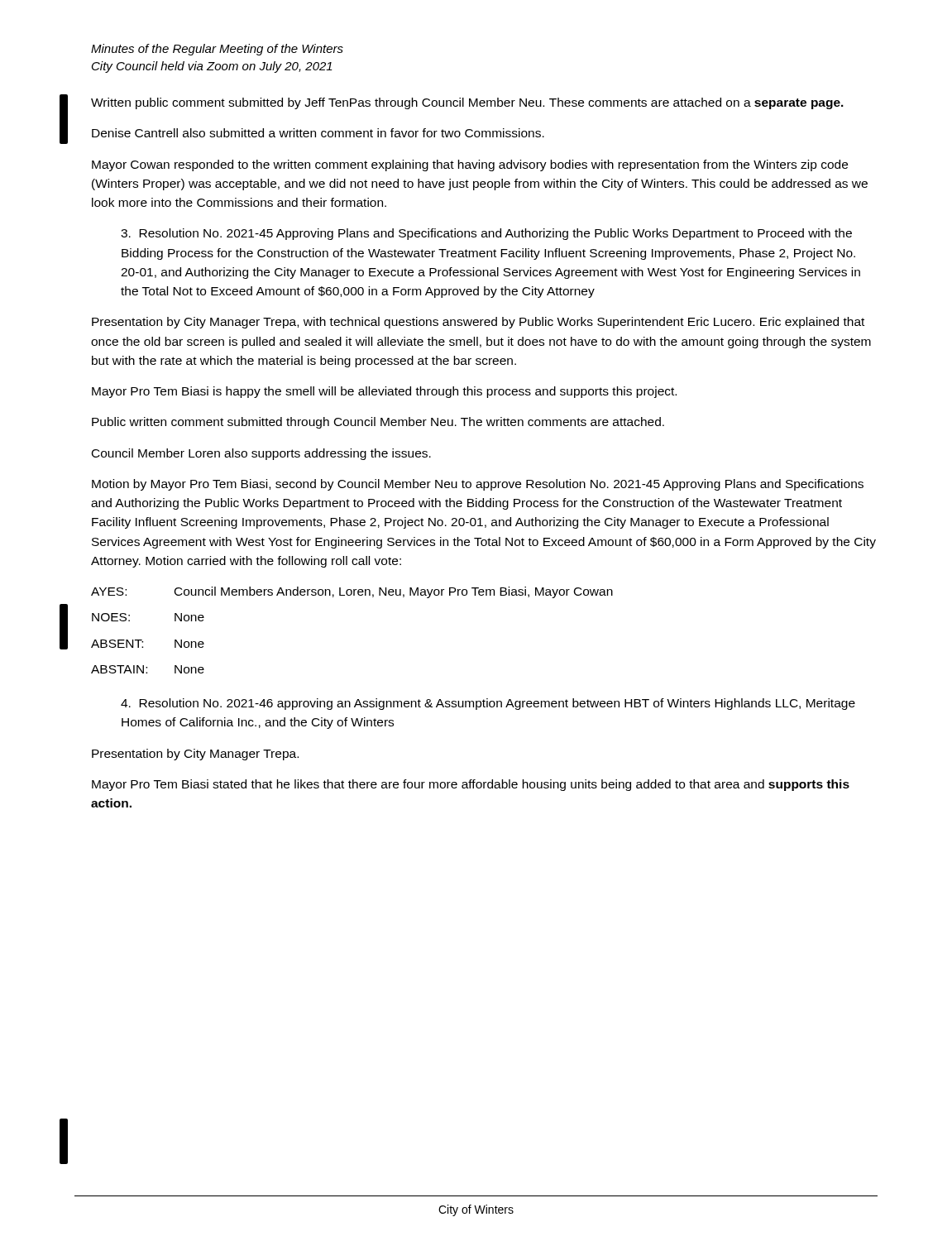952x1241 pixels.
Task: Point to the block starting "Denise Cantrell also submitted a written comment"
Action: (318, 133)
